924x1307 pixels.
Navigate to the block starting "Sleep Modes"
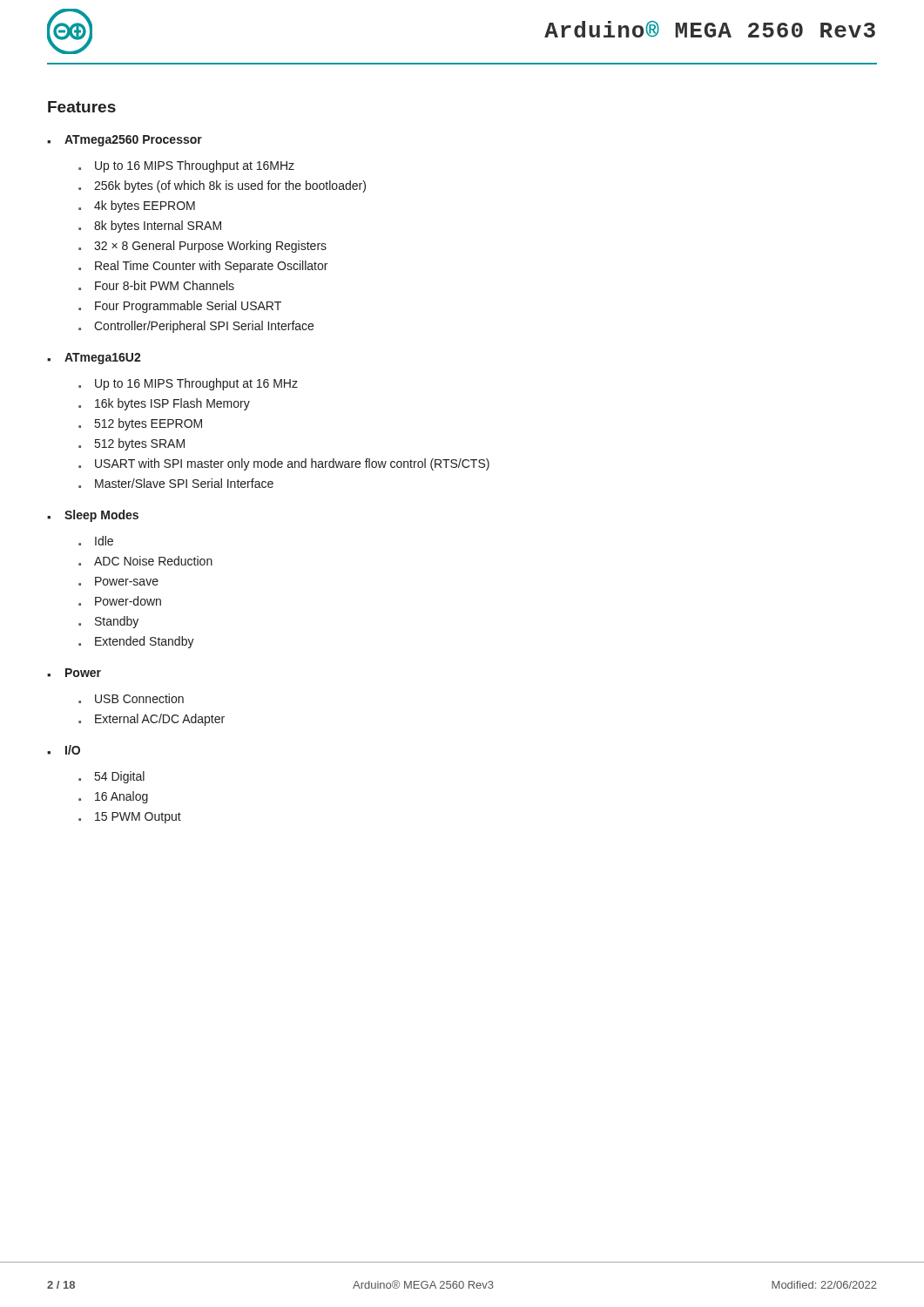click(93, 516)
